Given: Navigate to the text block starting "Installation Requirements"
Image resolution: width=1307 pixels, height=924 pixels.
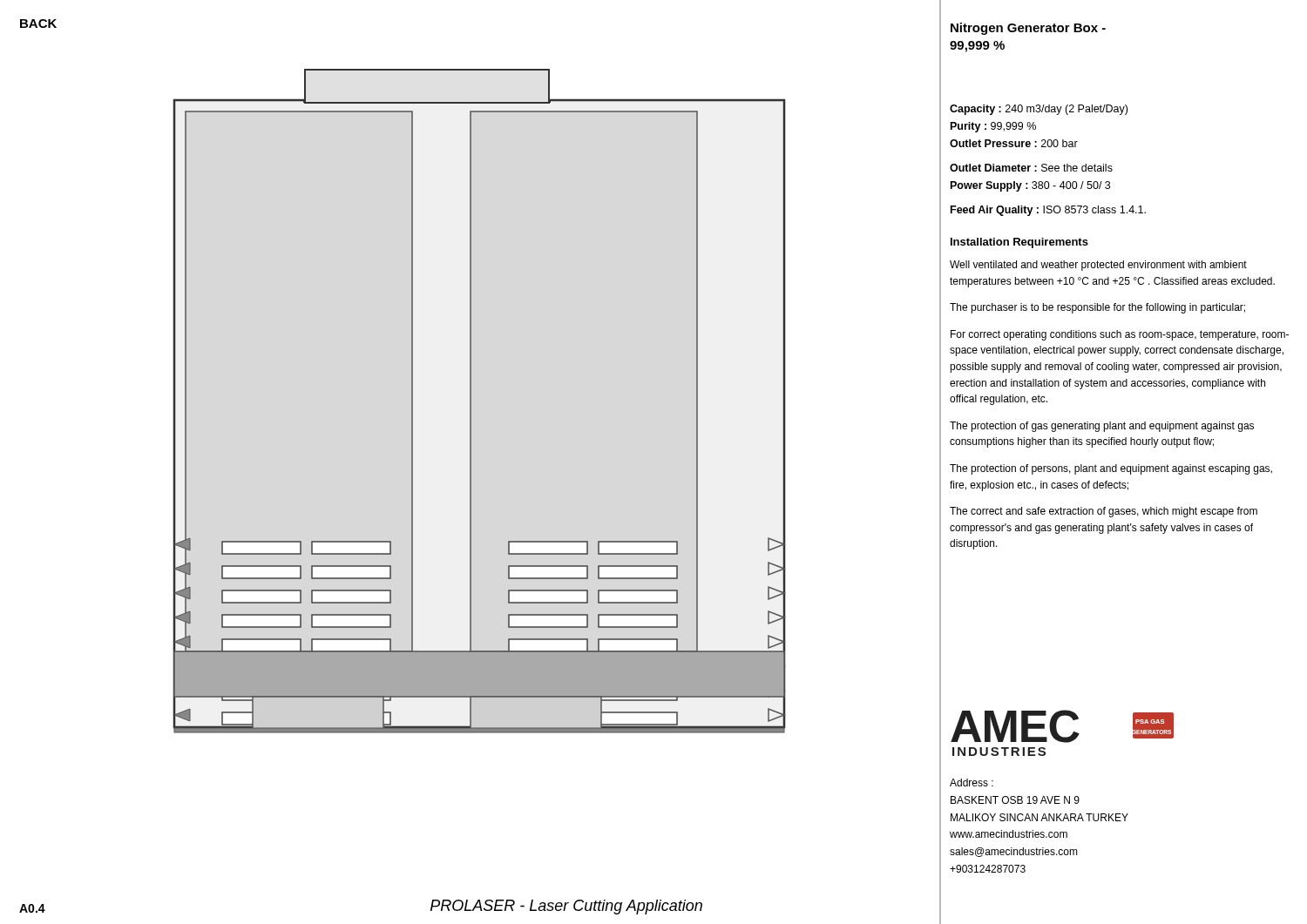Looking at the screenshot, I should coord(1019,242).
